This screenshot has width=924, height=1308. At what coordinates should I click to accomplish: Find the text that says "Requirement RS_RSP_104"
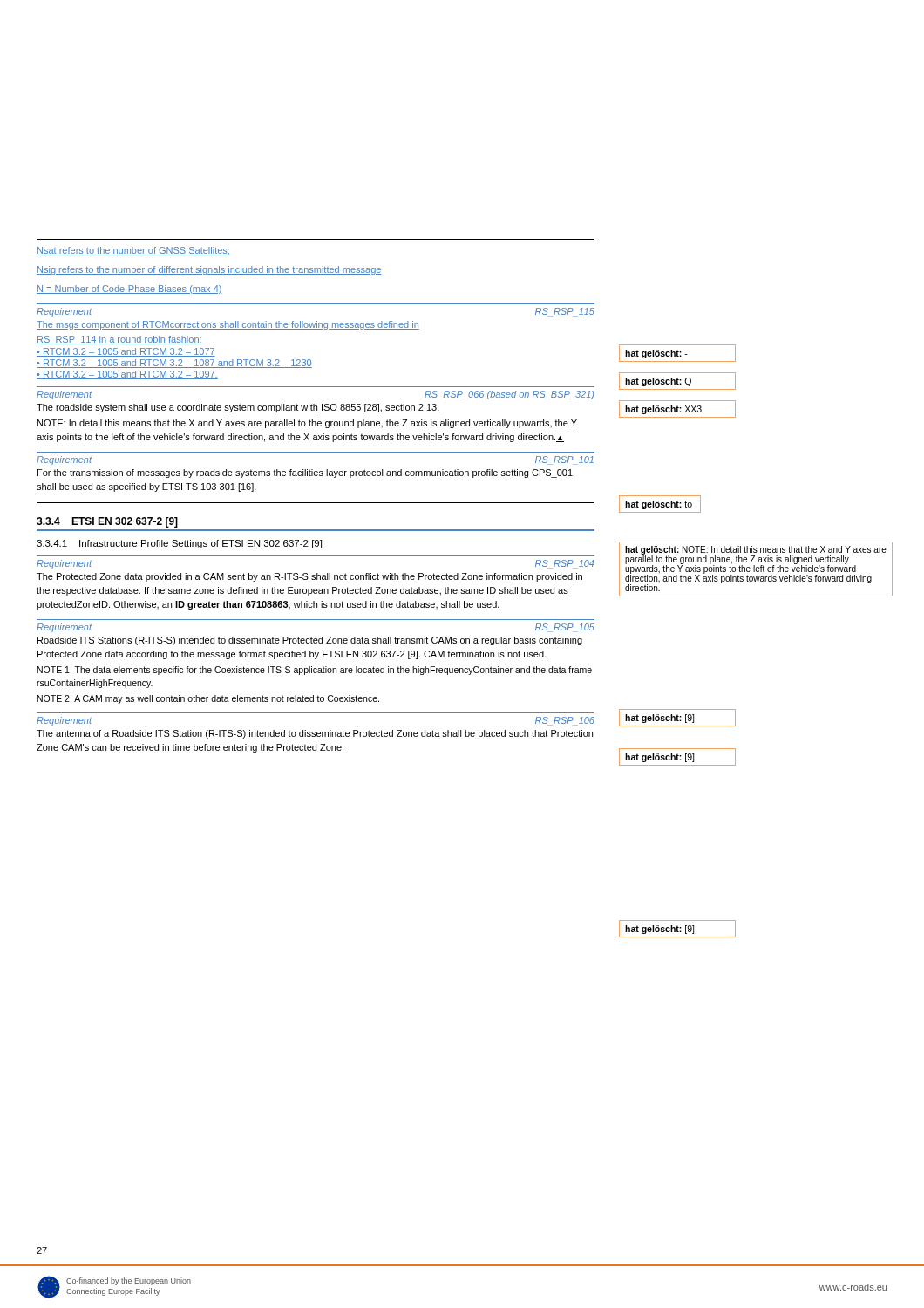(x=316, y=564)
